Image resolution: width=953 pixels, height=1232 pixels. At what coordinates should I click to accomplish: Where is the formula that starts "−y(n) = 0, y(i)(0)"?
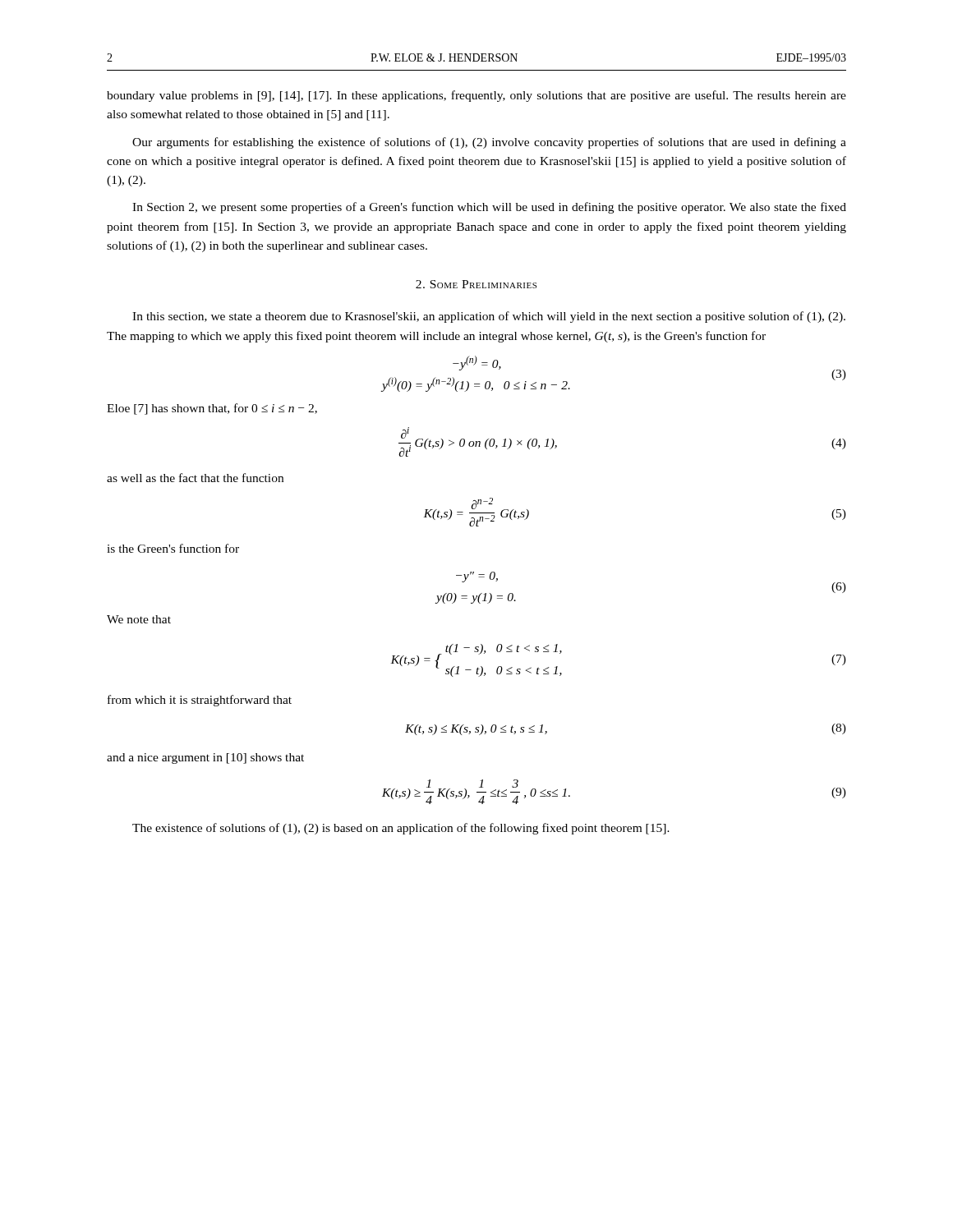tap(476, 374)
